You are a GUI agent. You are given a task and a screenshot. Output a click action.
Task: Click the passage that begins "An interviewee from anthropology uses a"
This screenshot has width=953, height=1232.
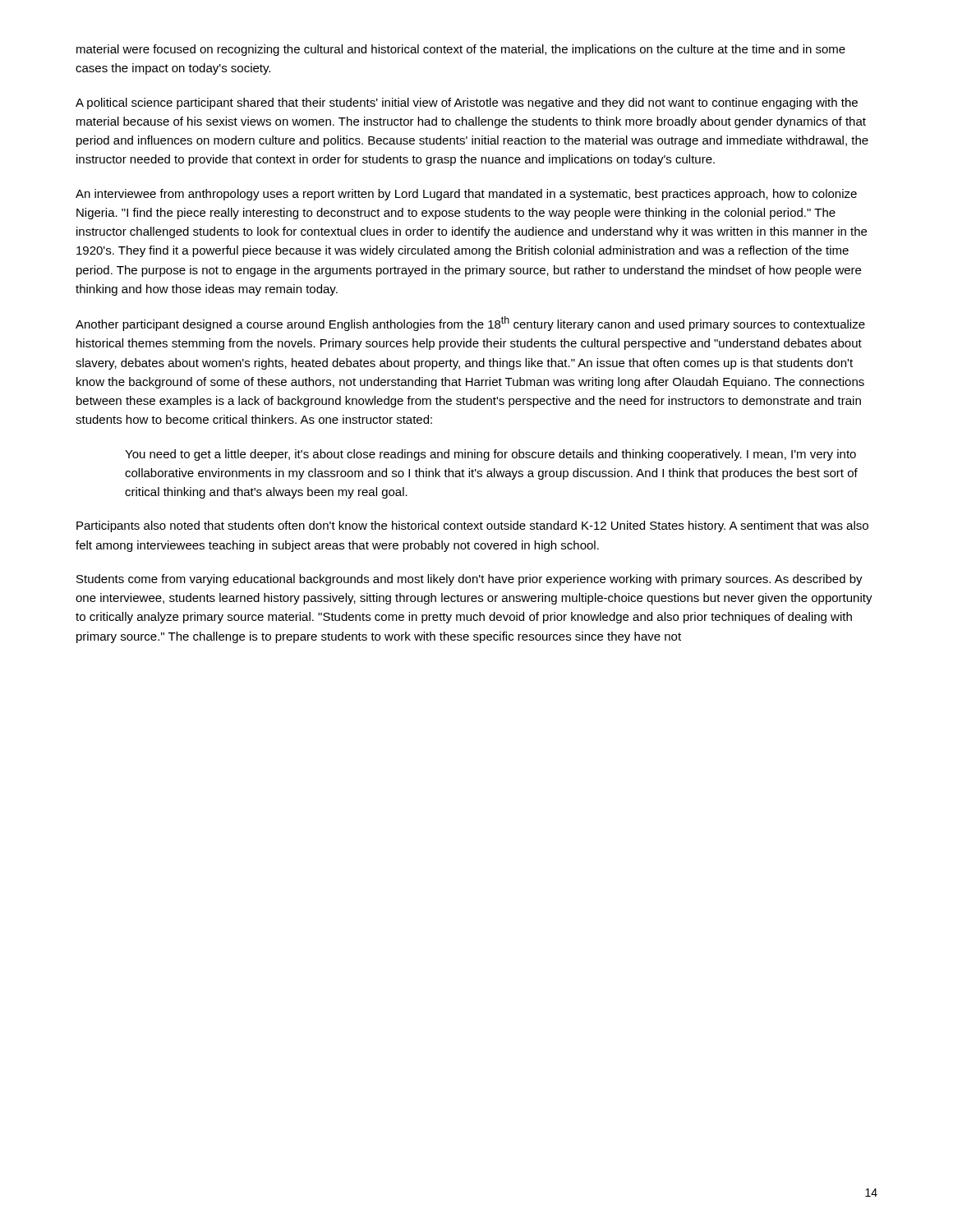pyautogui.click(x=472, y=241)
